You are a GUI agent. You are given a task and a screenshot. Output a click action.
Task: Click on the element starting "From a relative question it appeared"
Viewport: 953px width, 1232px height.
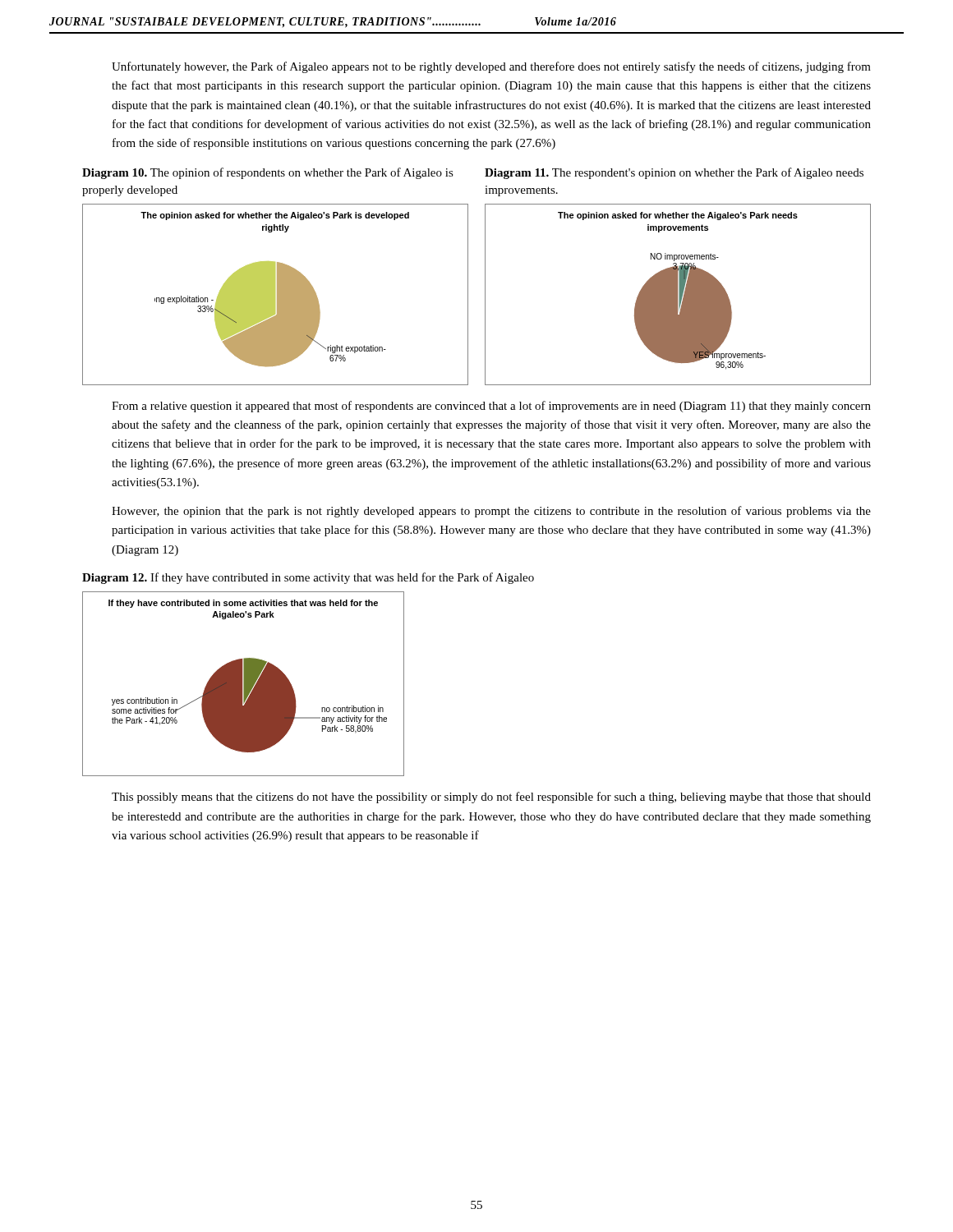(x=491, y=444)
